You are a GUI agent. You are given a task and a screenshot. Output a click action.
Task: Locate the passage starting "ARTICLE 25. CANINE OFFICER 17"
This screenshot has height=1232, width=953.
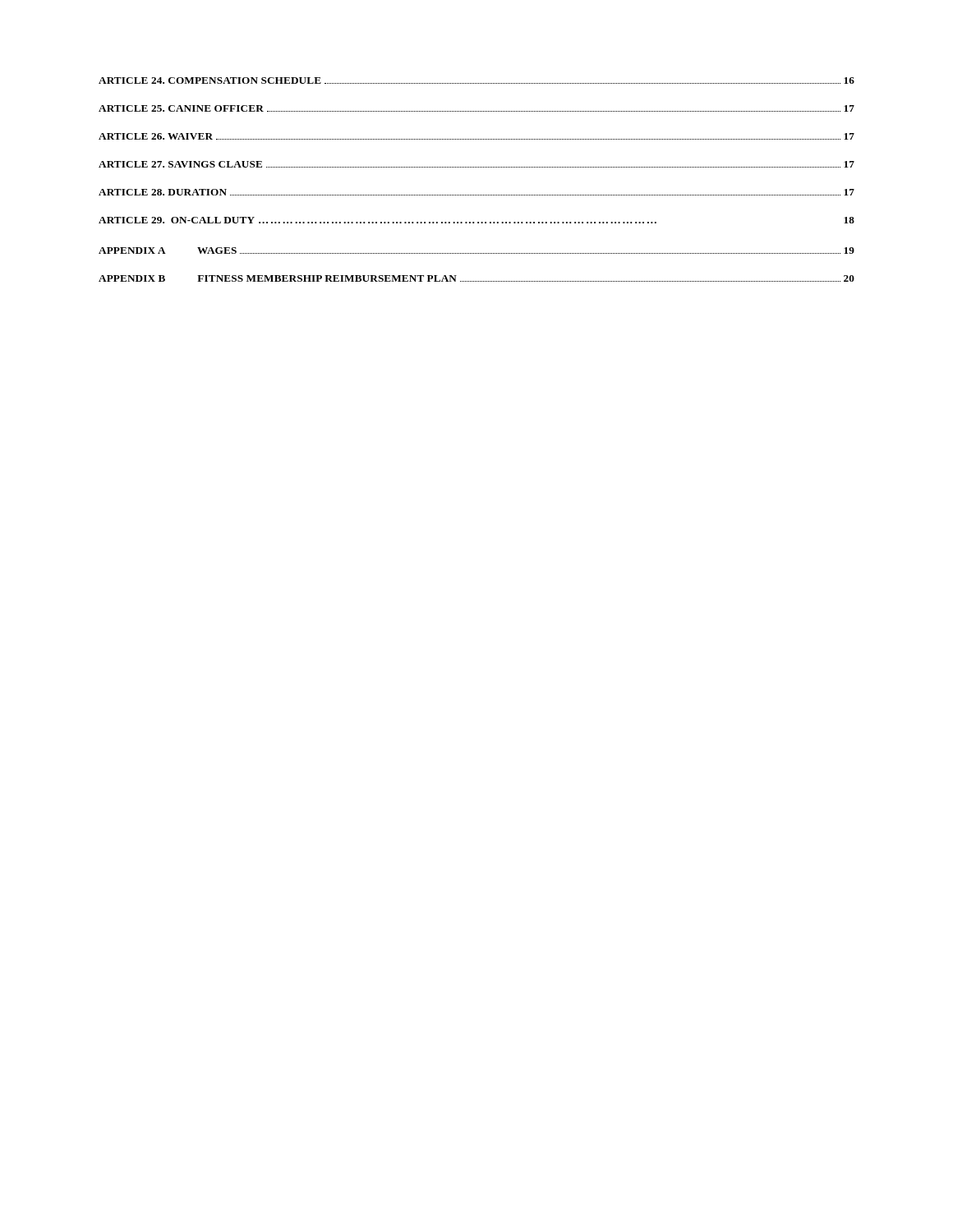pos(476,108)
